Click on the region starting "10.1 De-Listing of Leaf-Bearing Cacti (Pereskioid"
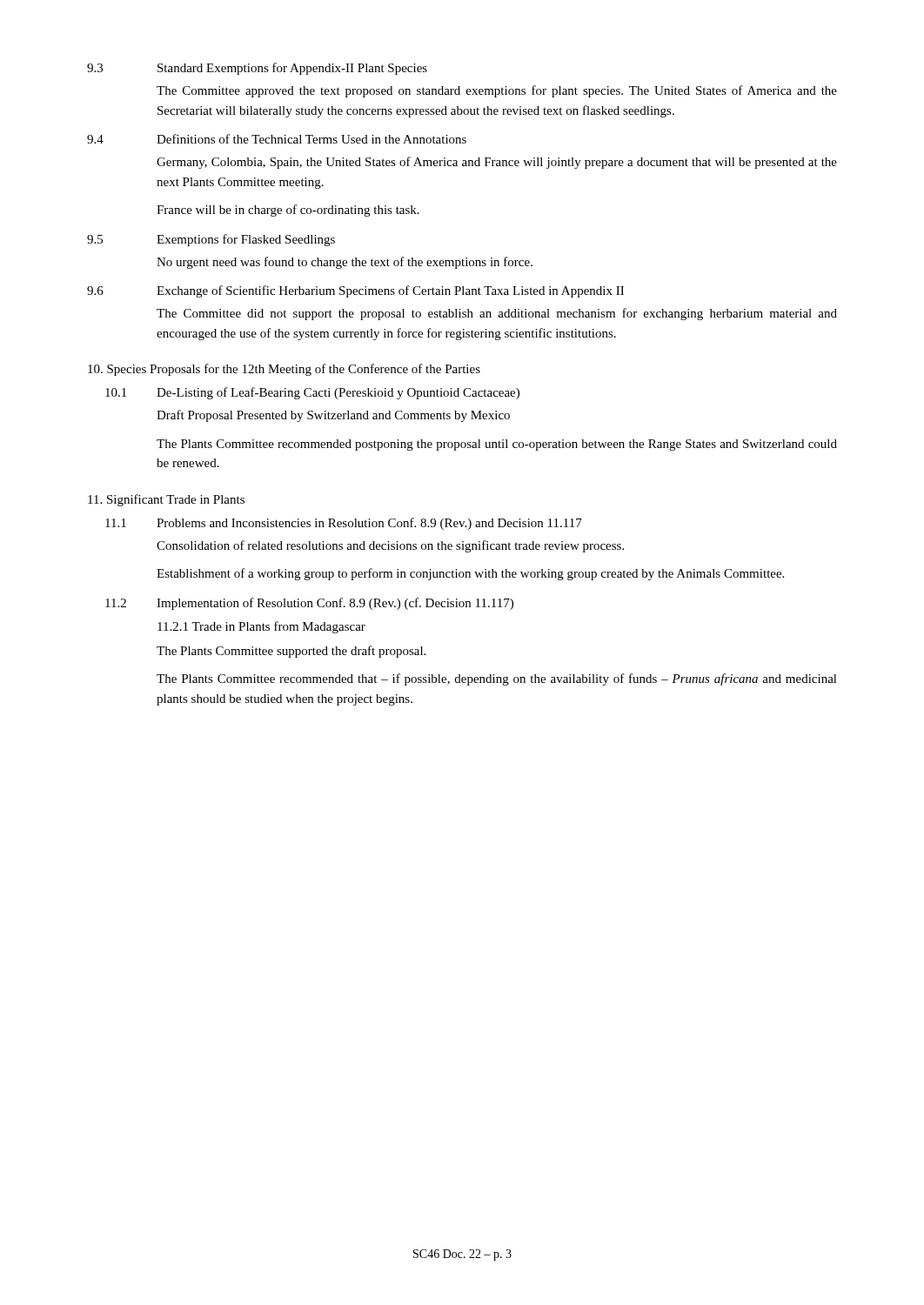Viewport: 924px width, 1305px height. tap(471, 393)
